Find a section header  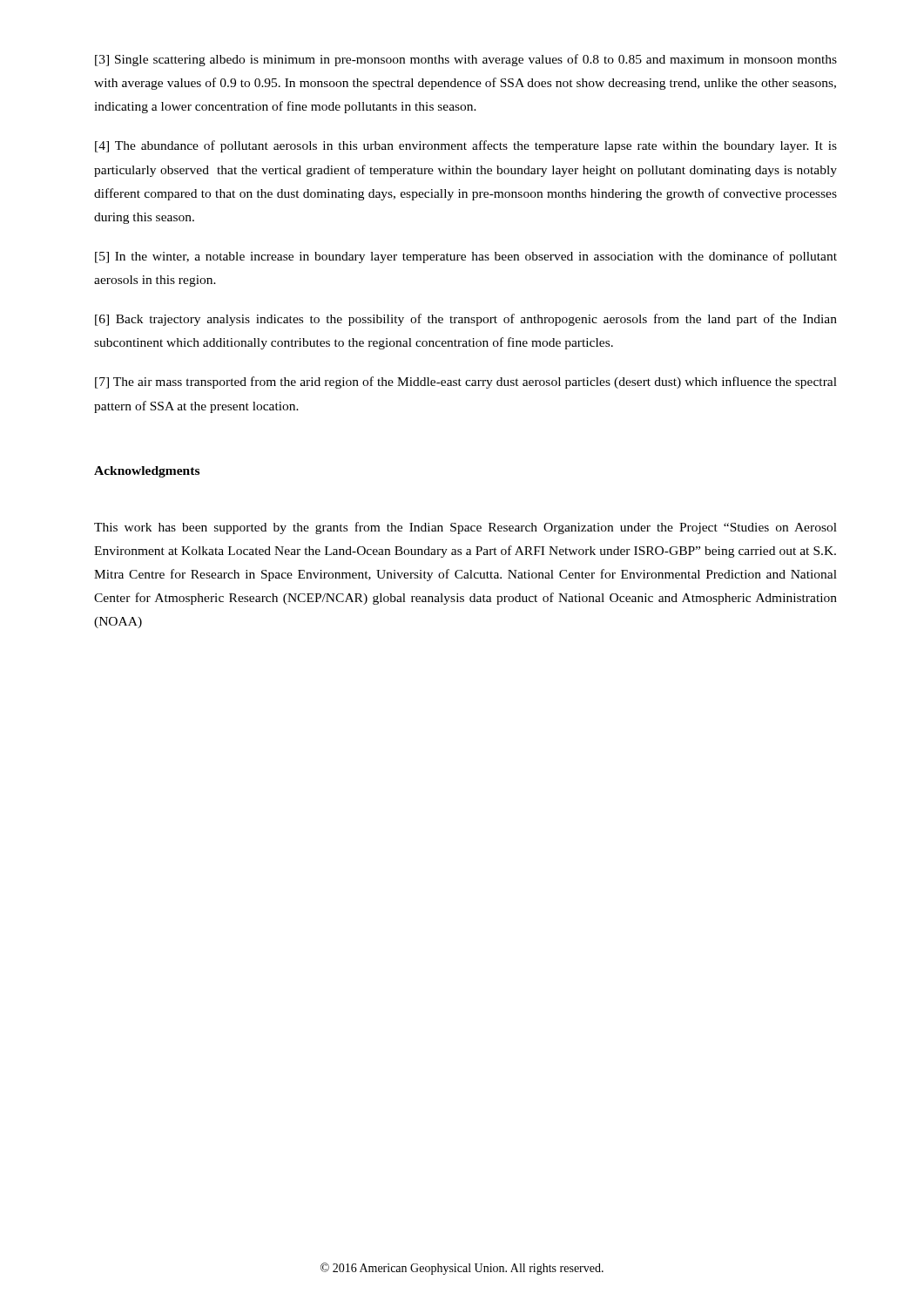point(147,470)
